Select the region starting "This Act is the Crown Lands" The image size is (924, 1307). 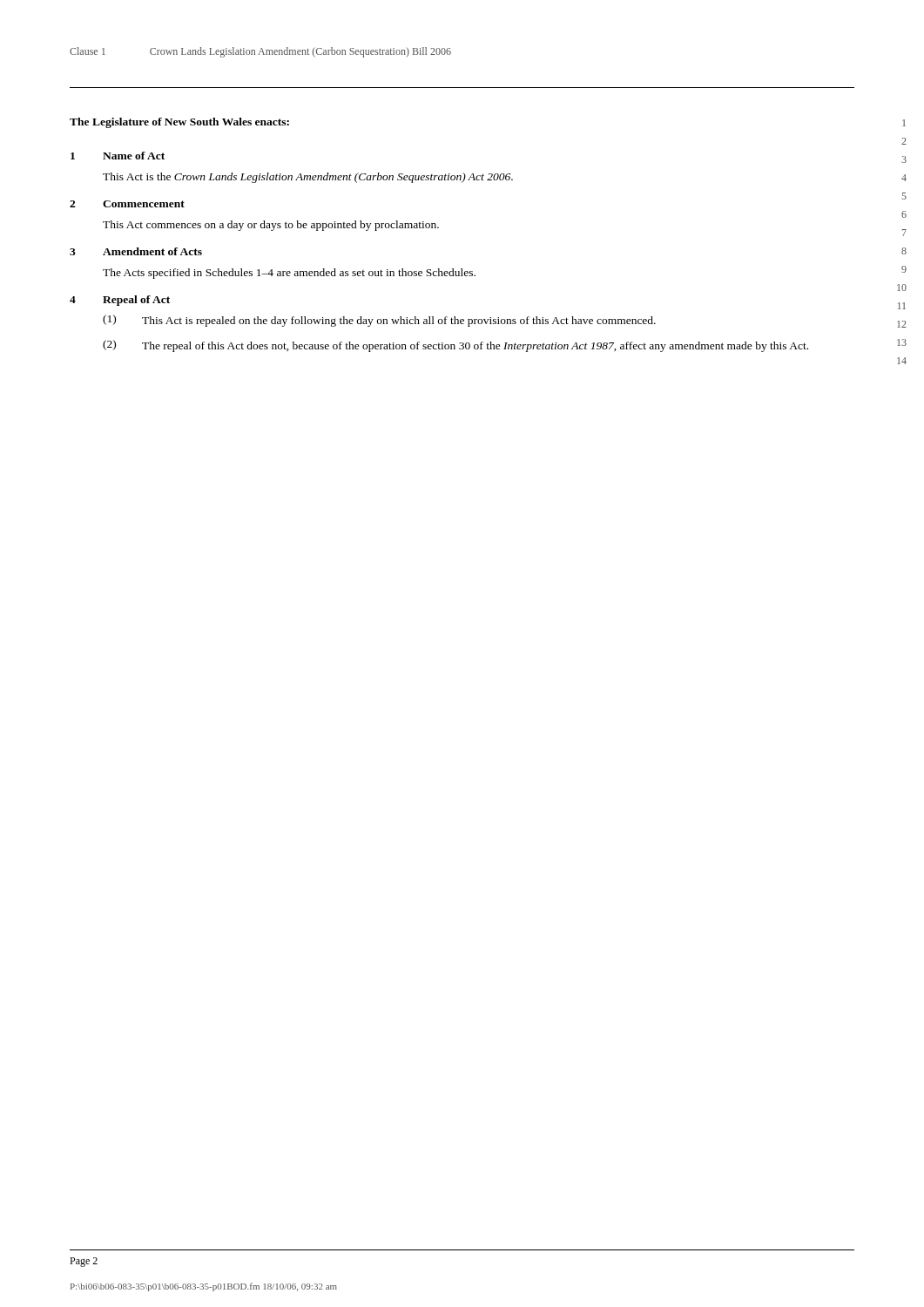click(x=308, y=176)
